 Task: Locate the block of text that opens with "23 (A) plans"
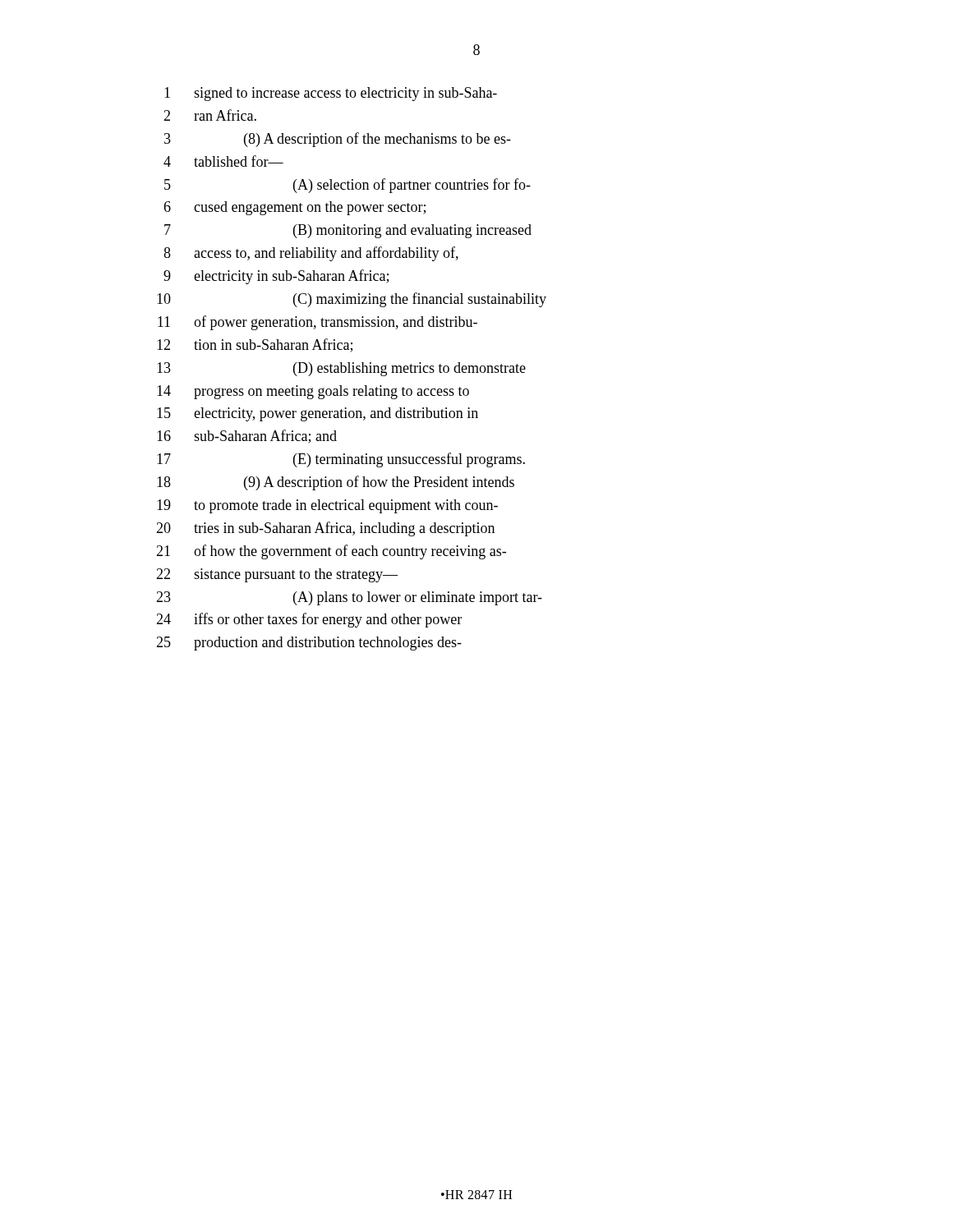click(x=485, y=598)
